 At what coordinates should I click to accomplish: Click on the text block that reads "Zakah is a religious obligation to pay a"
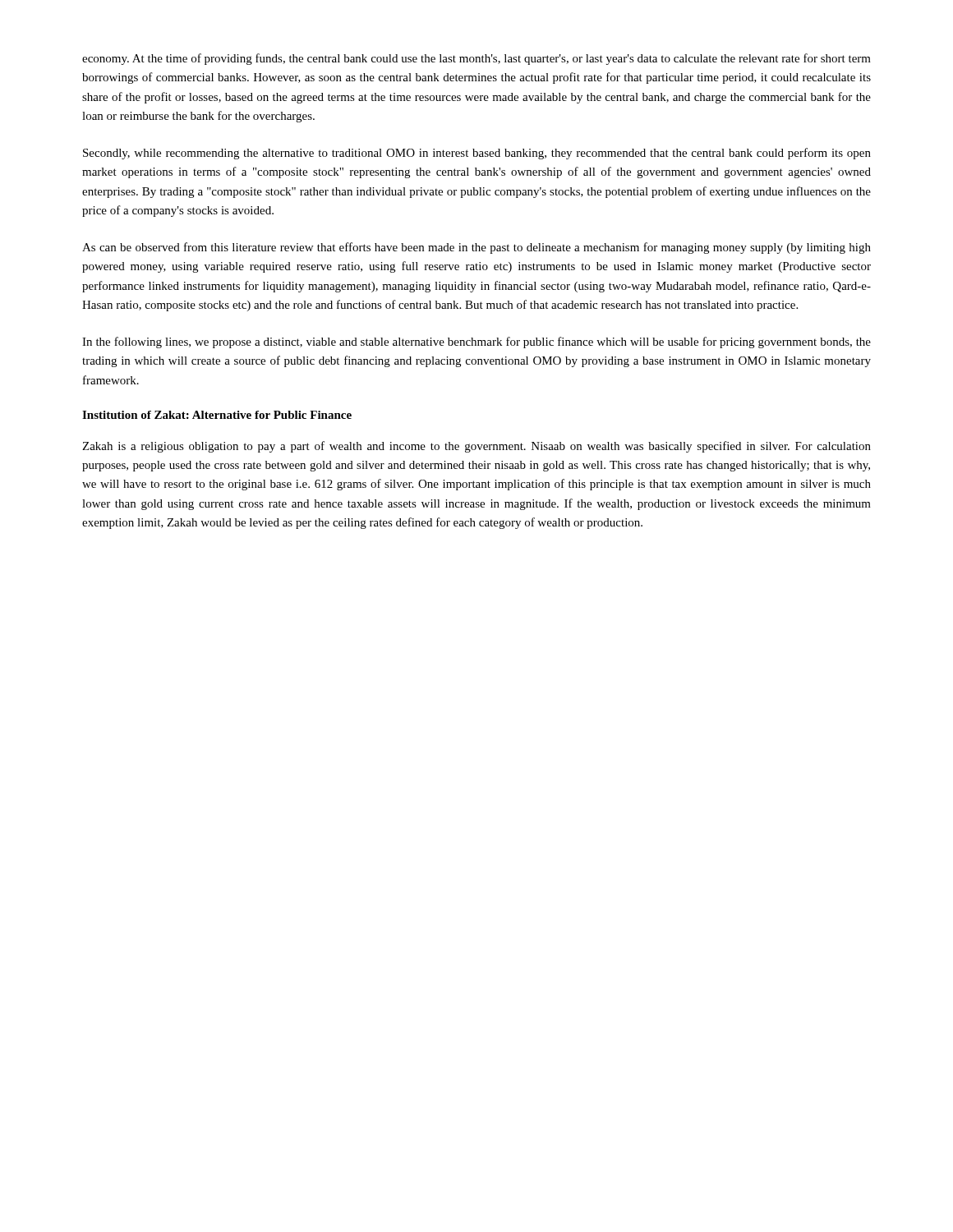click(476, 484)
